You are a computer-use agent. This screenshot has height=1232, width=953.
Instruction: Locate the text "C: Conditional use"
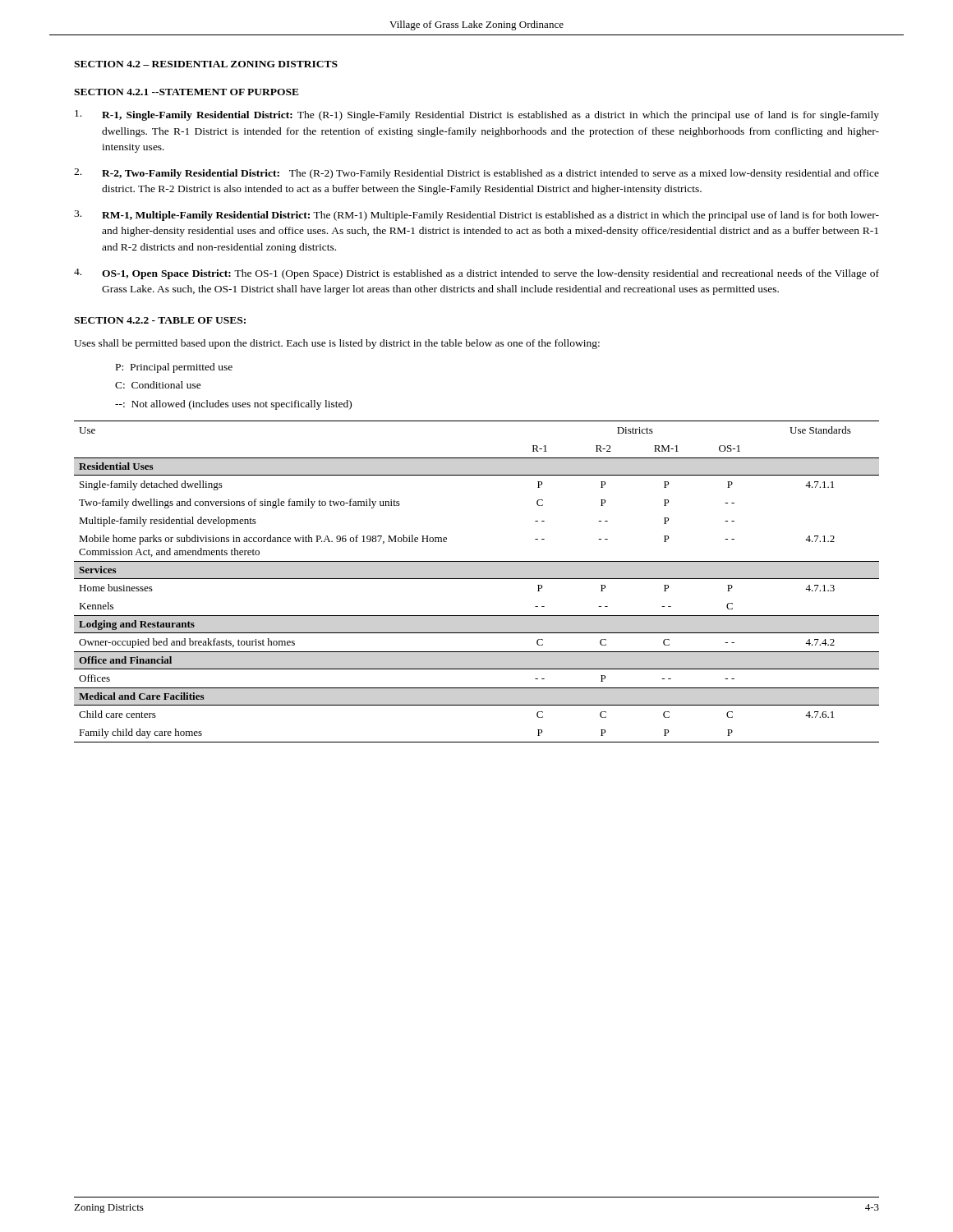(x=158, y=385)
